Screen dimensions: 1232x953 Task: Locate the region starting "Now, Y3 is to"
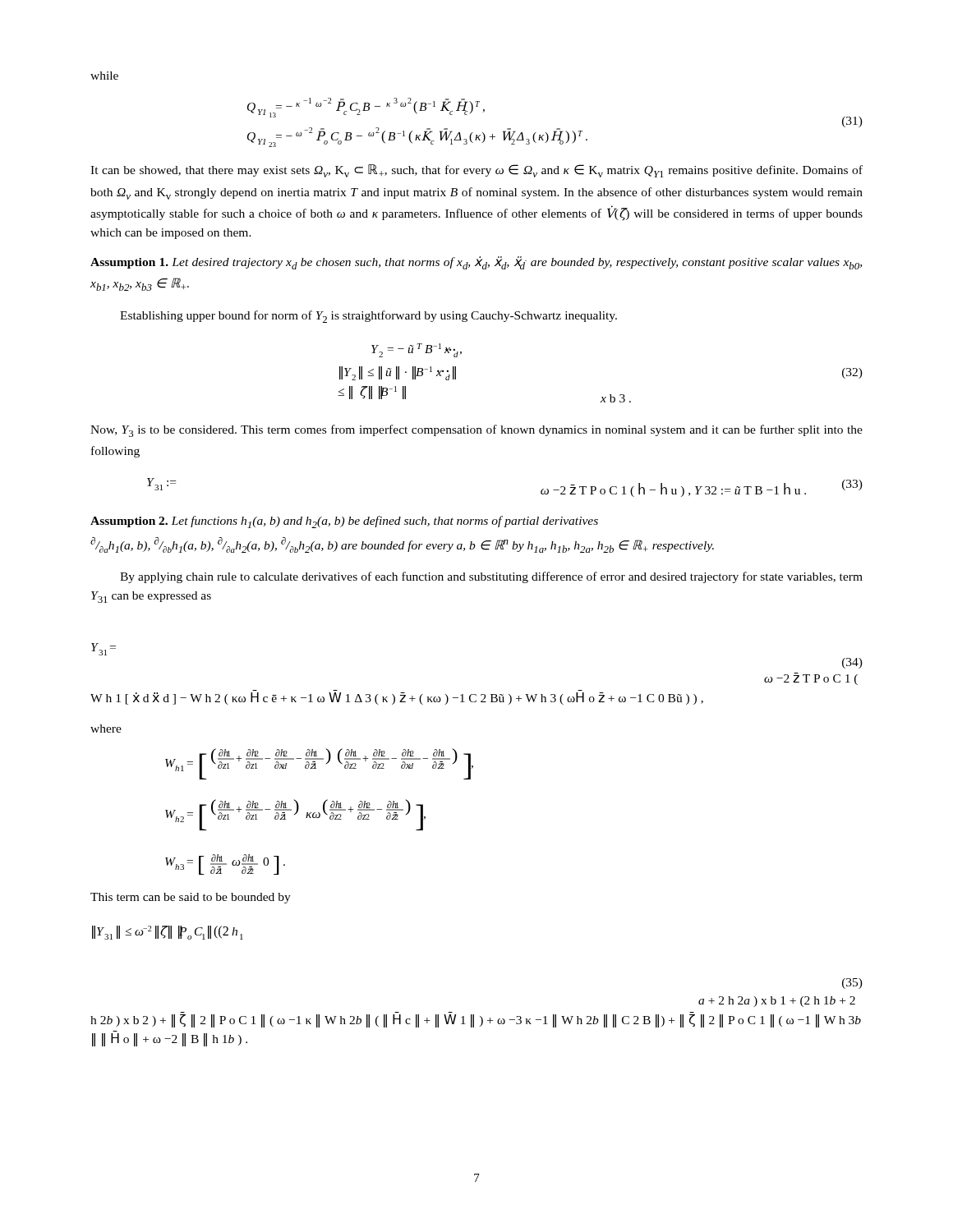point(476,440)
